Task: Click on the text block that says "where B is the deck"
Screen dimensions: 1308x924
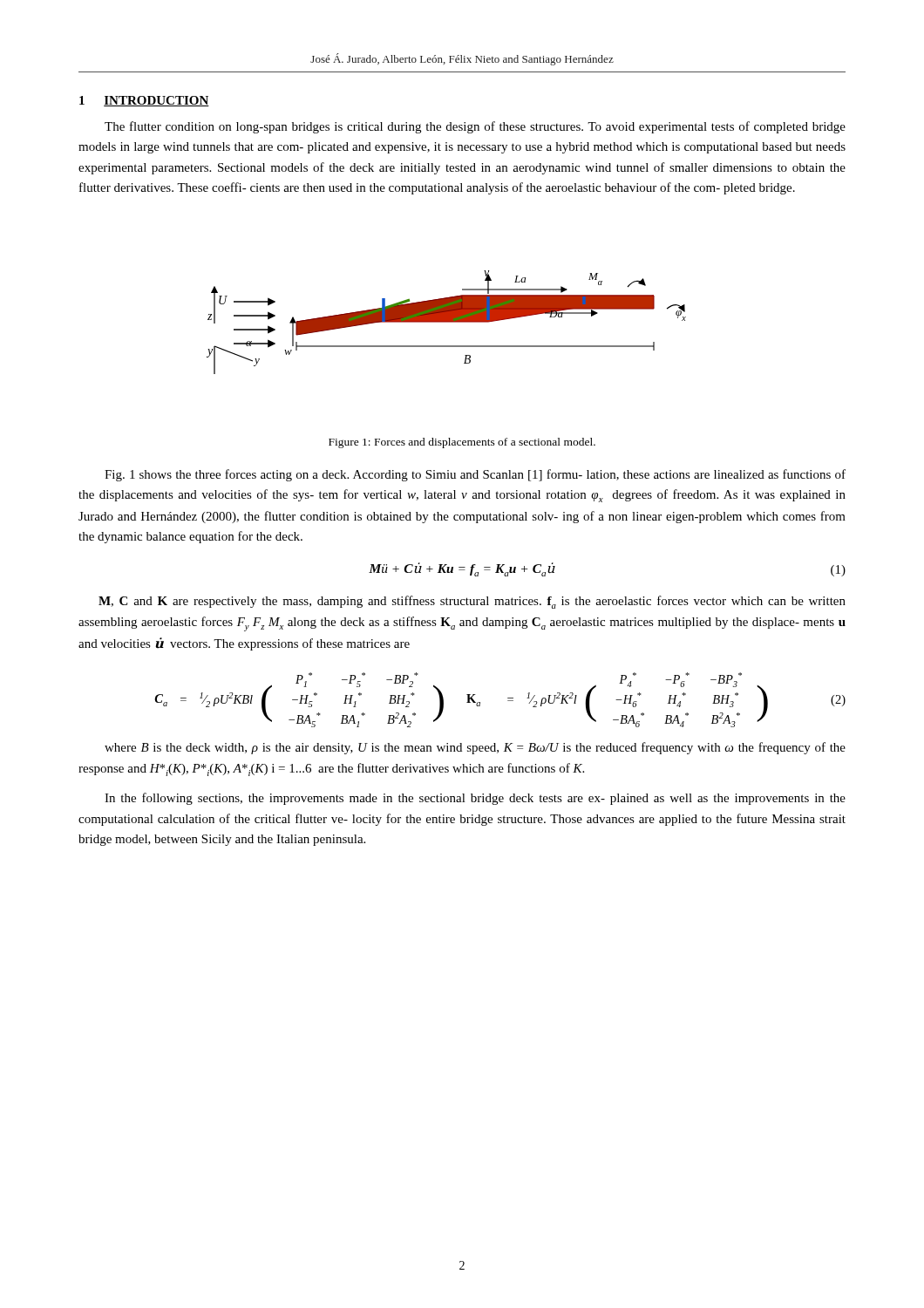Action: pyautogui.click(x=462, y=759)
